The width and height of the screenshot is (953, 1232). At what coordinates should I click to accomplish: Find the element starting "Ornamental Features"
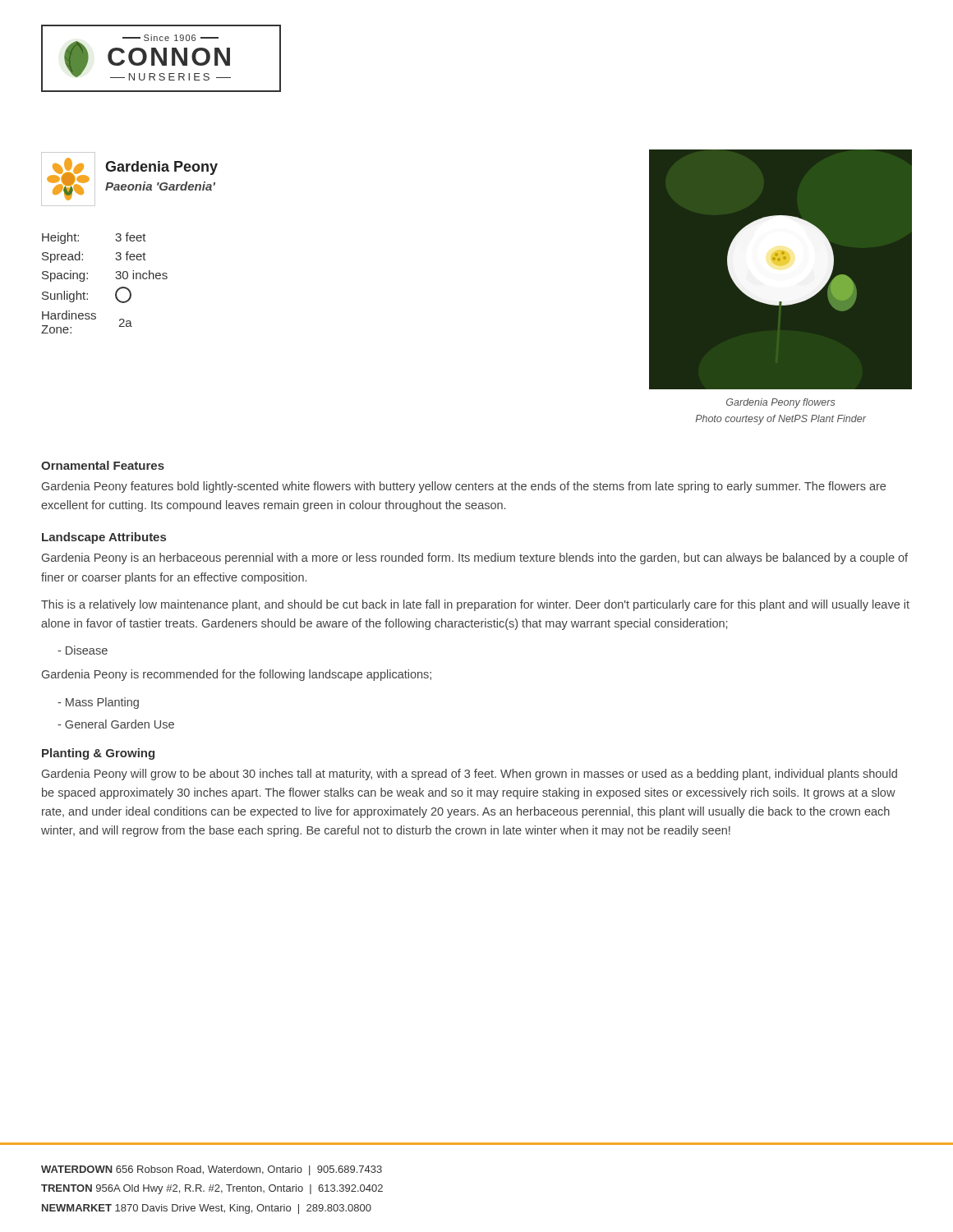coord(103,465)
